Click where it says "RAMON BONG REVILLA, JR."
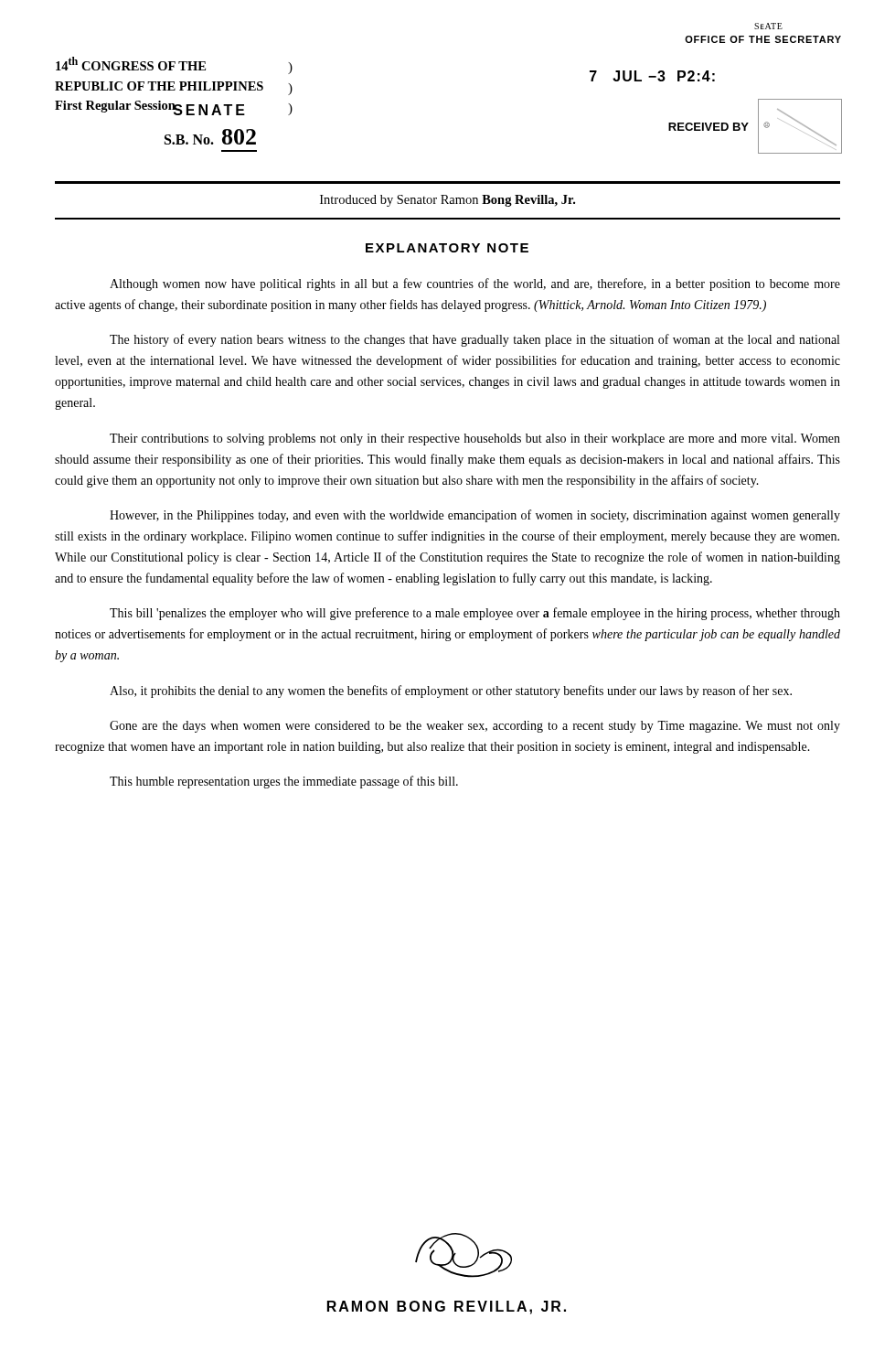The width and height of the screenshot is (895, 1372). pyautogui.click(x=448, y=1307)
